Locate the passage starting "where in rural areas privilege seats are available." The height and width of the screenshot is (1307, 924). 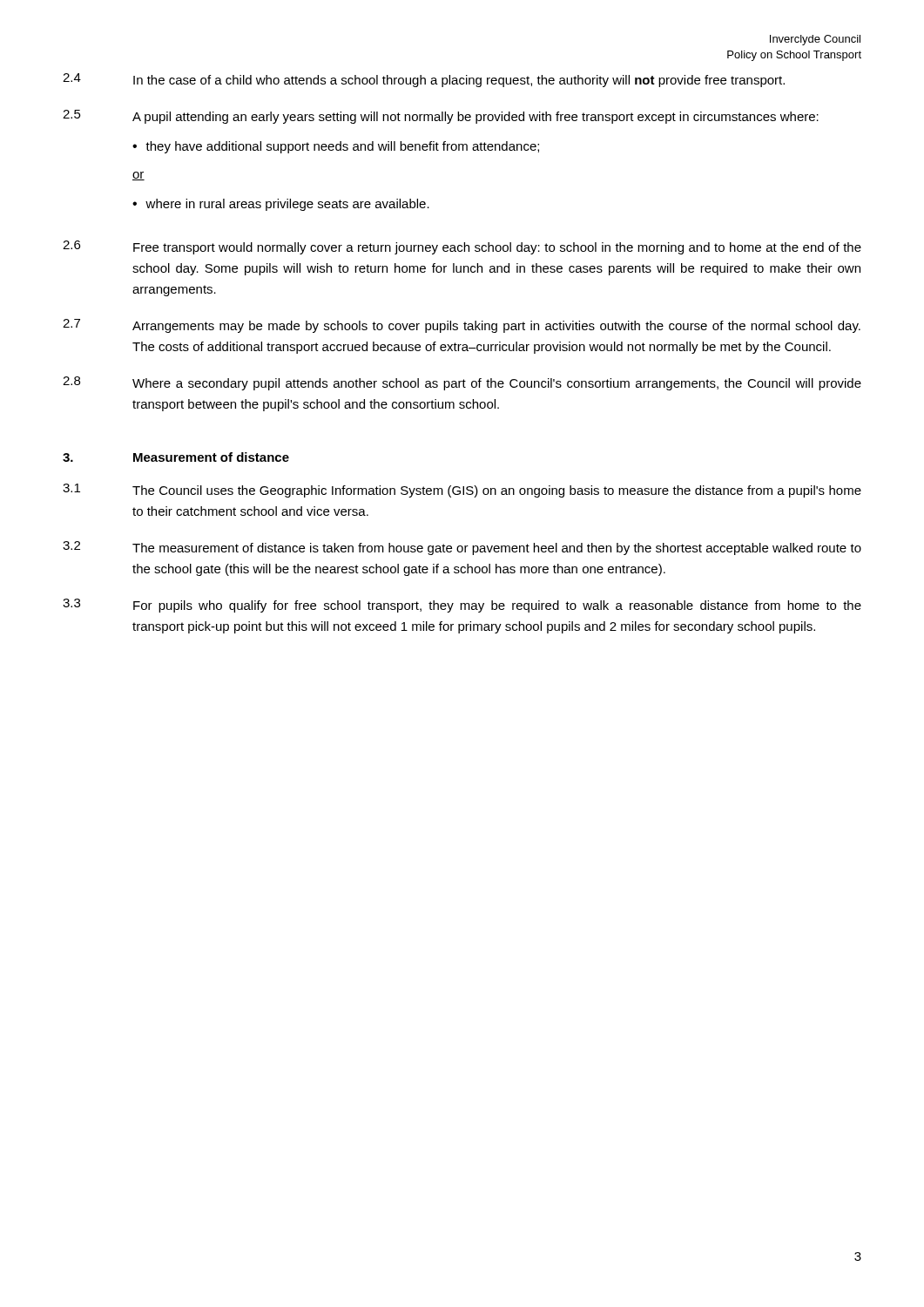pyautogui.click(x=288, y=204)
